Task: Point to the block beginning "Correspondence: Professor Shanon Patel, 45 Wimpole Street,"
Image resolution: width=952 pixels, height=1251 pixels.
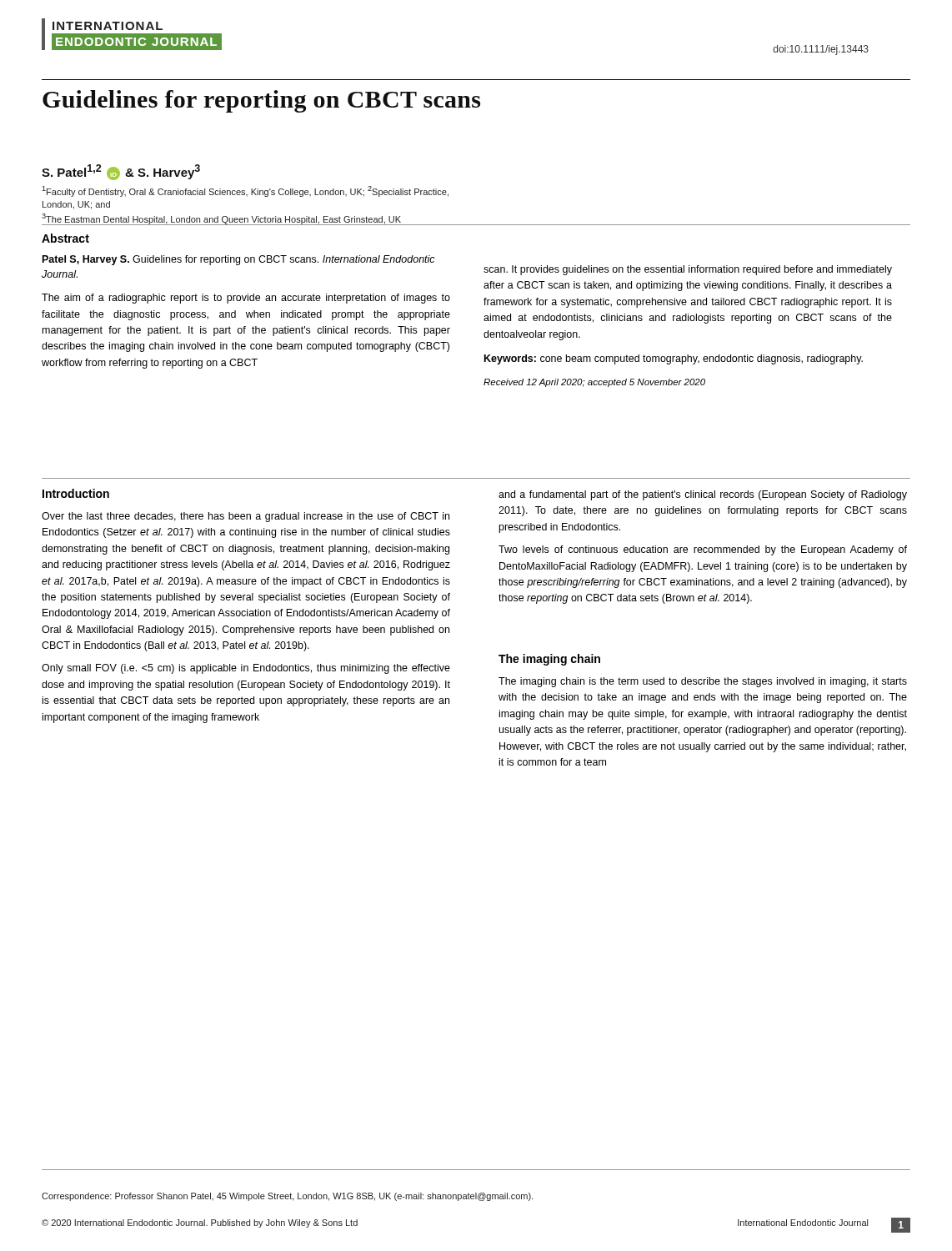Action: point(288,1196)
